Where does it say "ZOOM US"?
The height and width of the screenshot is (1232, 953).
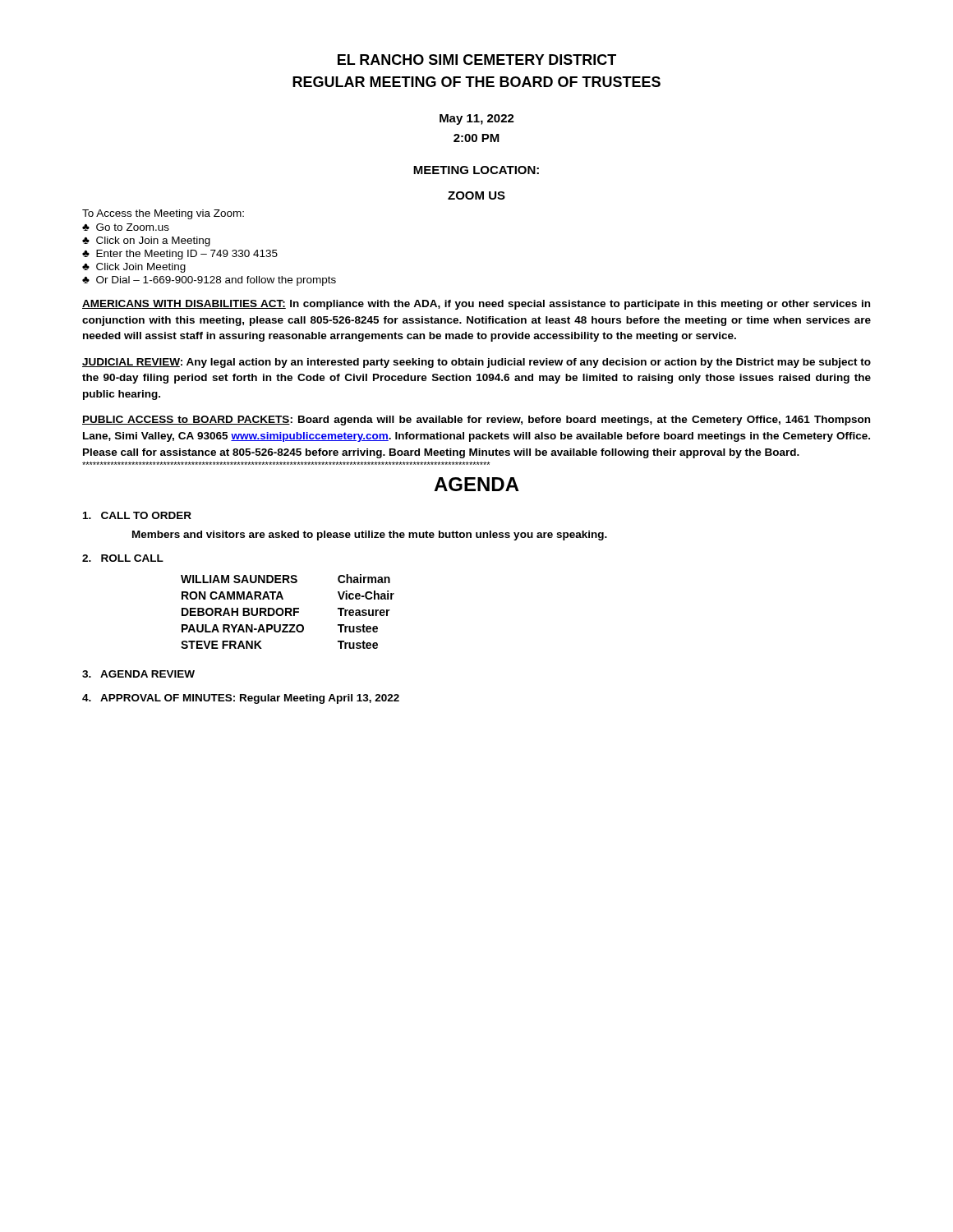[x=476, y=195]
